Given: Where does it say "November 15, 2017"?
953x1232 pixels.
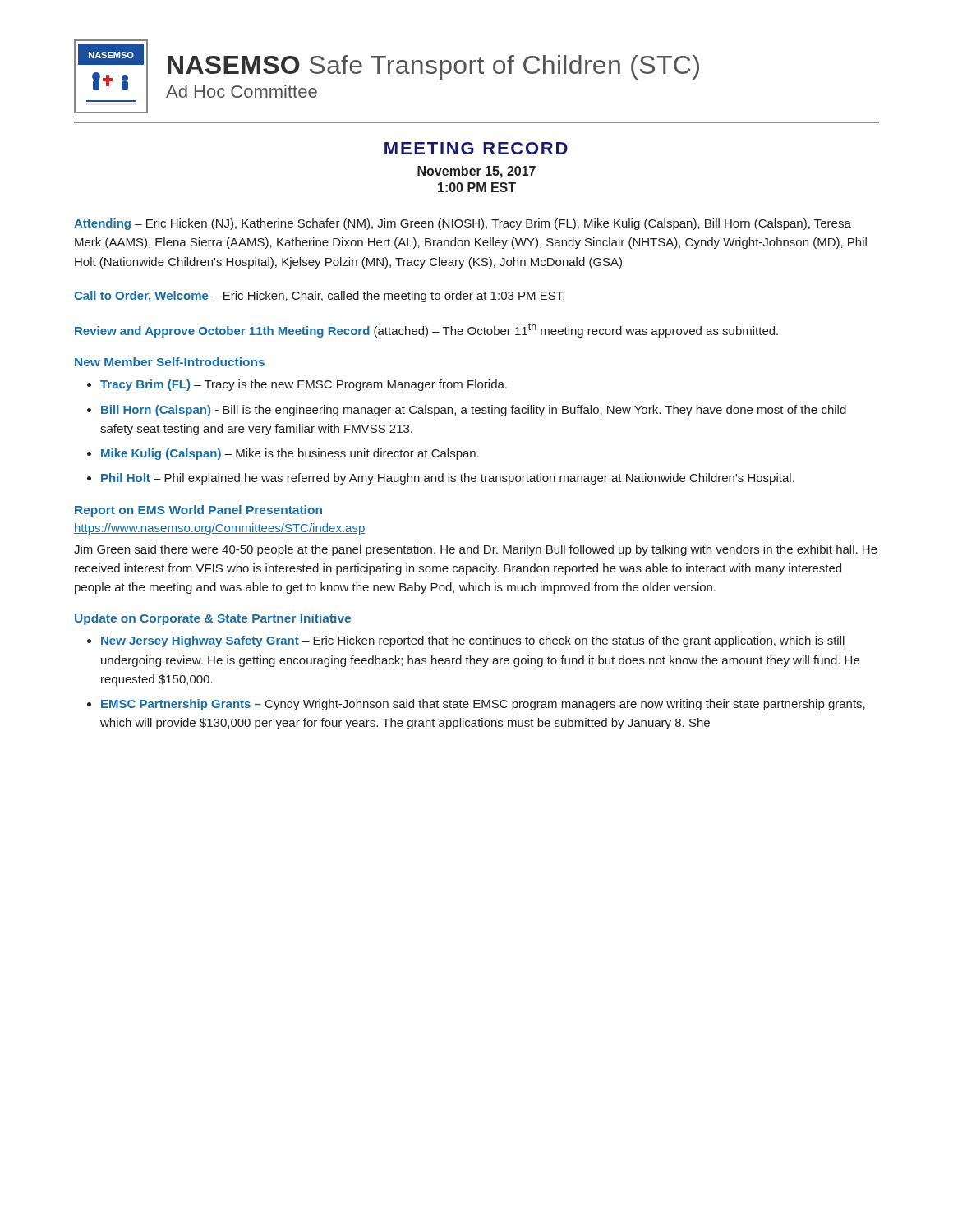Looking at the screenshot, I should pyautogui.click(x=476, y=171).
